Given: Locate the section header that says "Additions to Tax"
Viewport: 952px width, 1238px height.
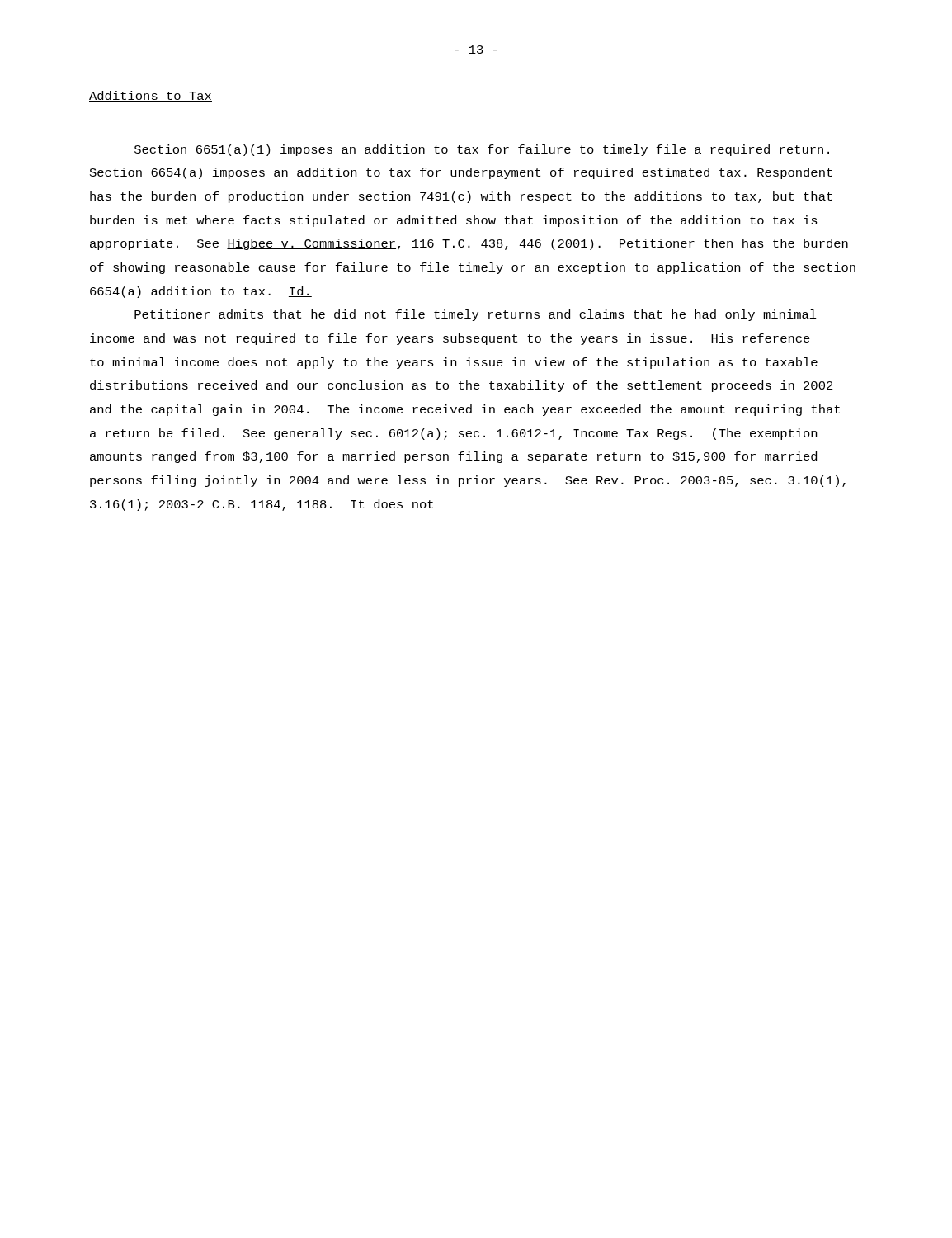Looking at the screenshot, I should (151, 97).
